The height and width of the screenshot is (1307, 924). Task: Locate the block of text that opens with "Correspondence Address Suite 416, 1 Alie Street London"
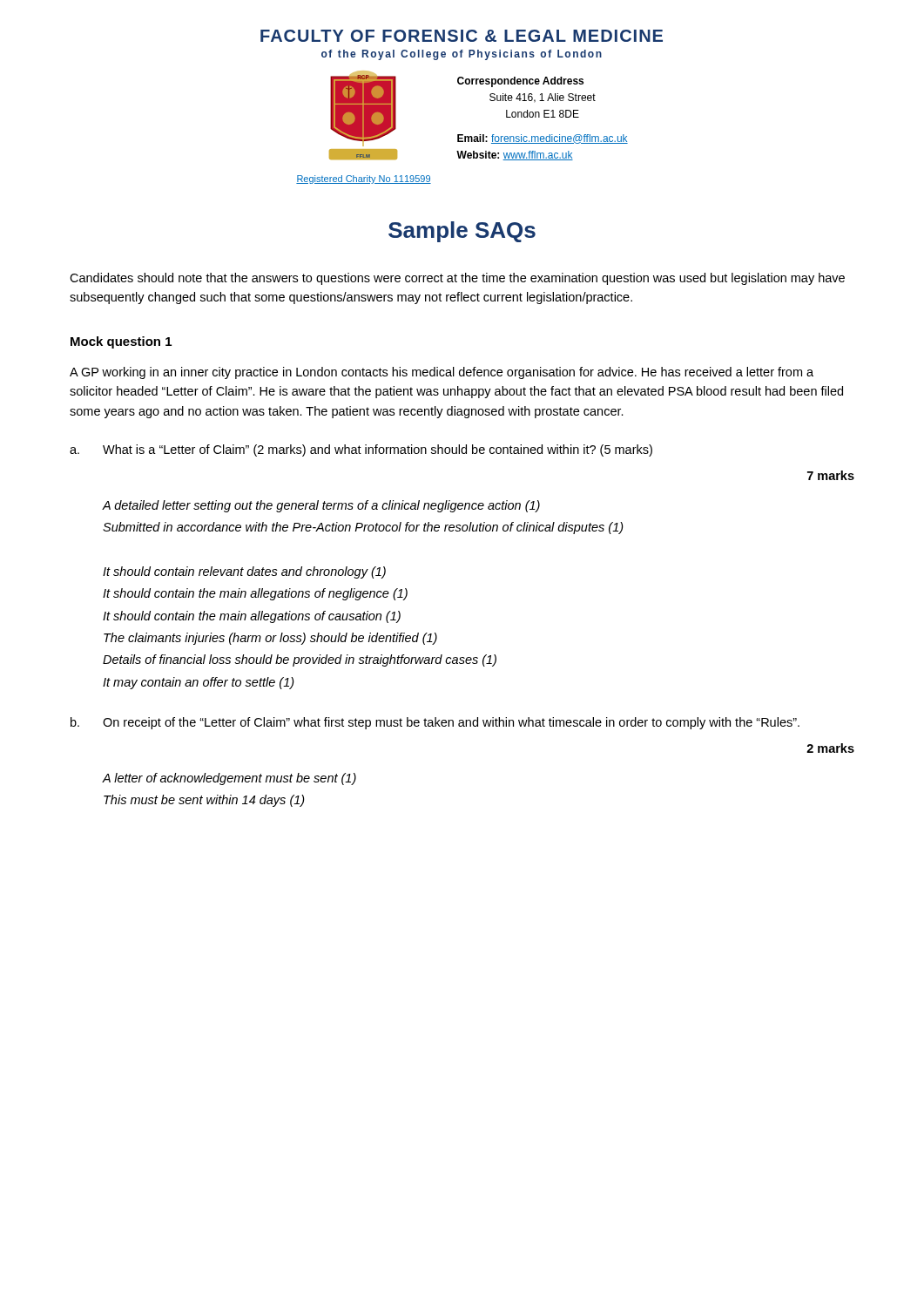pos(542,118)
